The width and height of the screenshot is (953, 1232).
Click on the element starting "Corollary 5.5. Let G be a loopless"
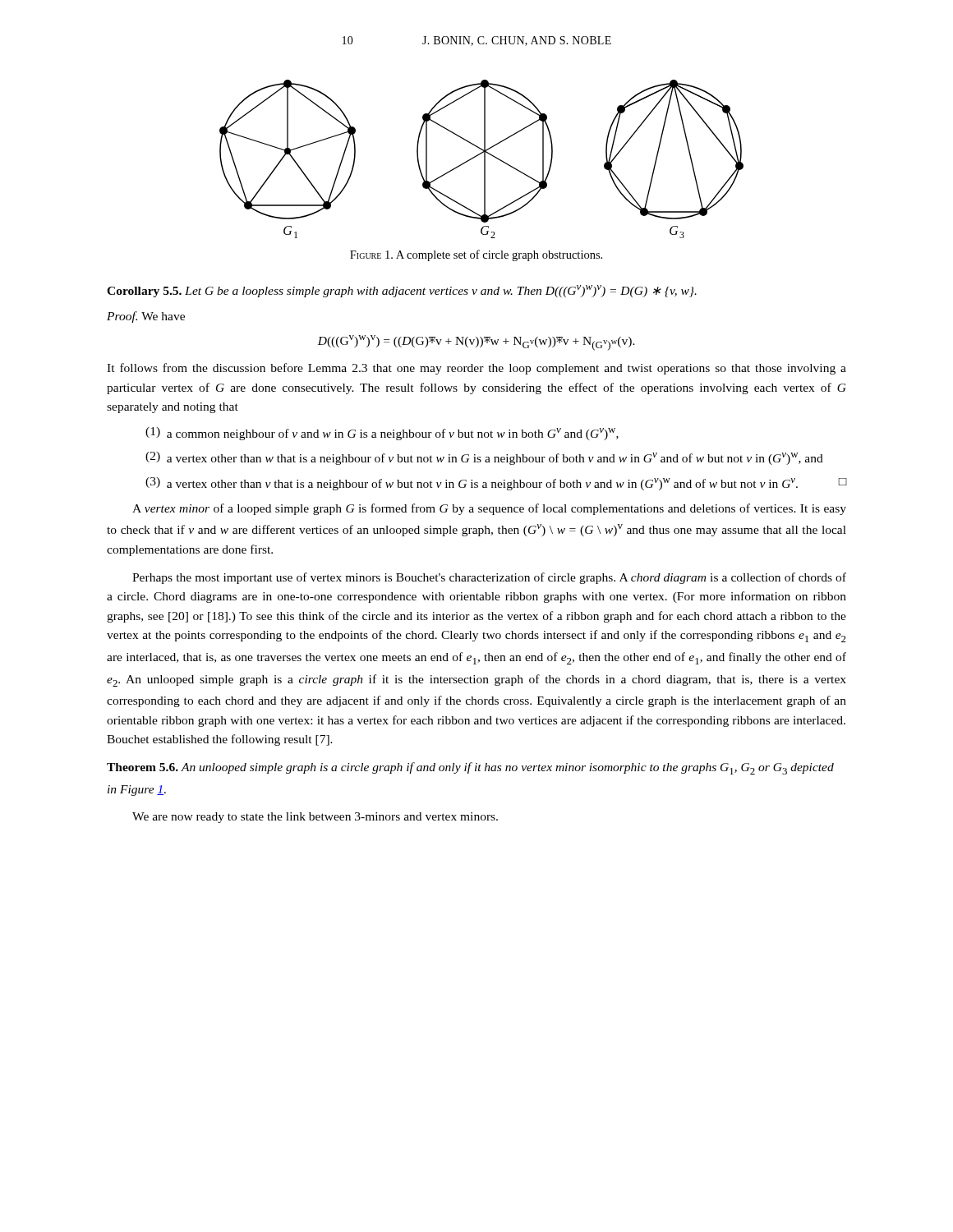click(x=402, y=289)
